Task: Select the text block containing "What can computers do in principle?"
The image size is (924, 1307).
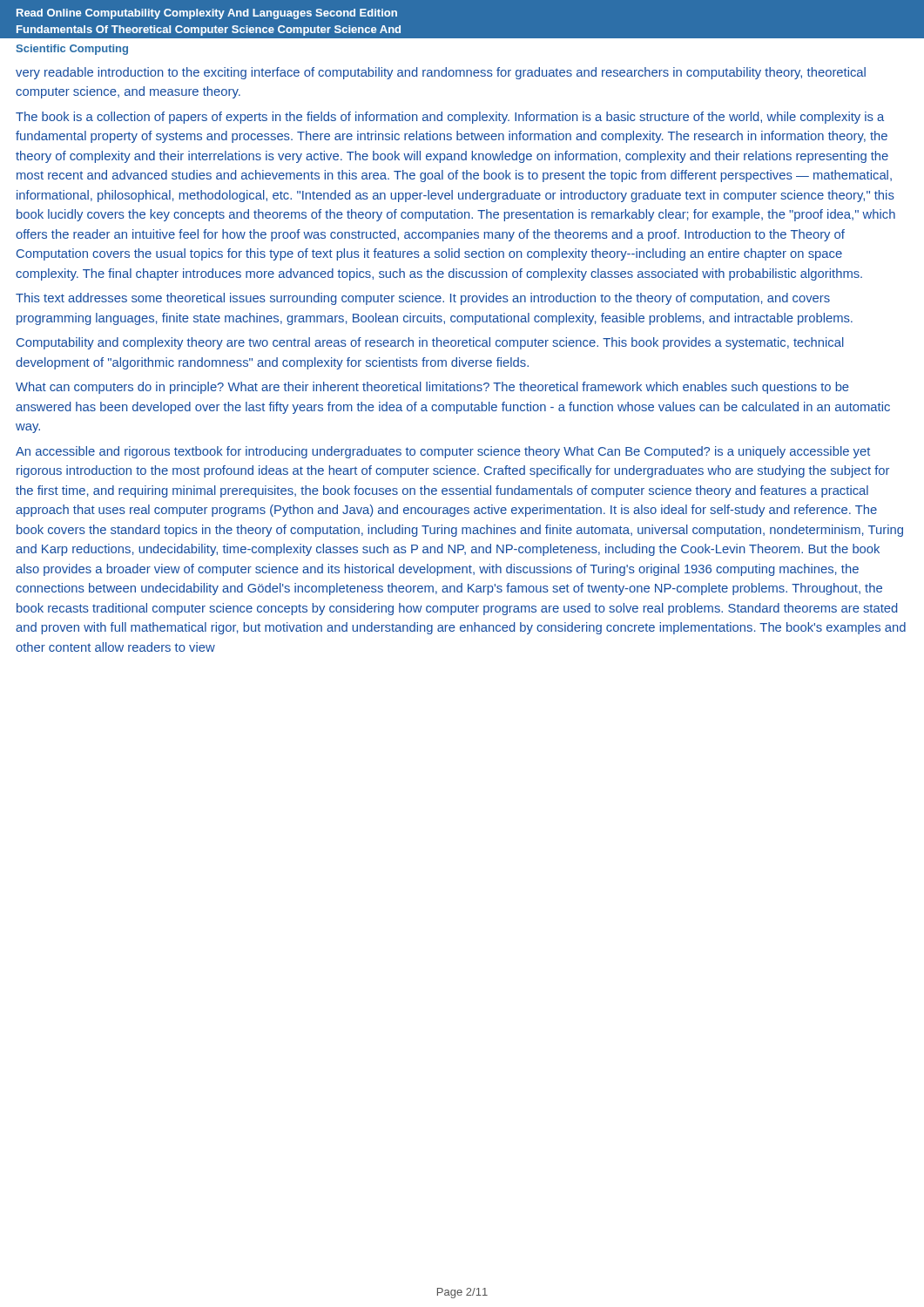Action: (453, 407)
